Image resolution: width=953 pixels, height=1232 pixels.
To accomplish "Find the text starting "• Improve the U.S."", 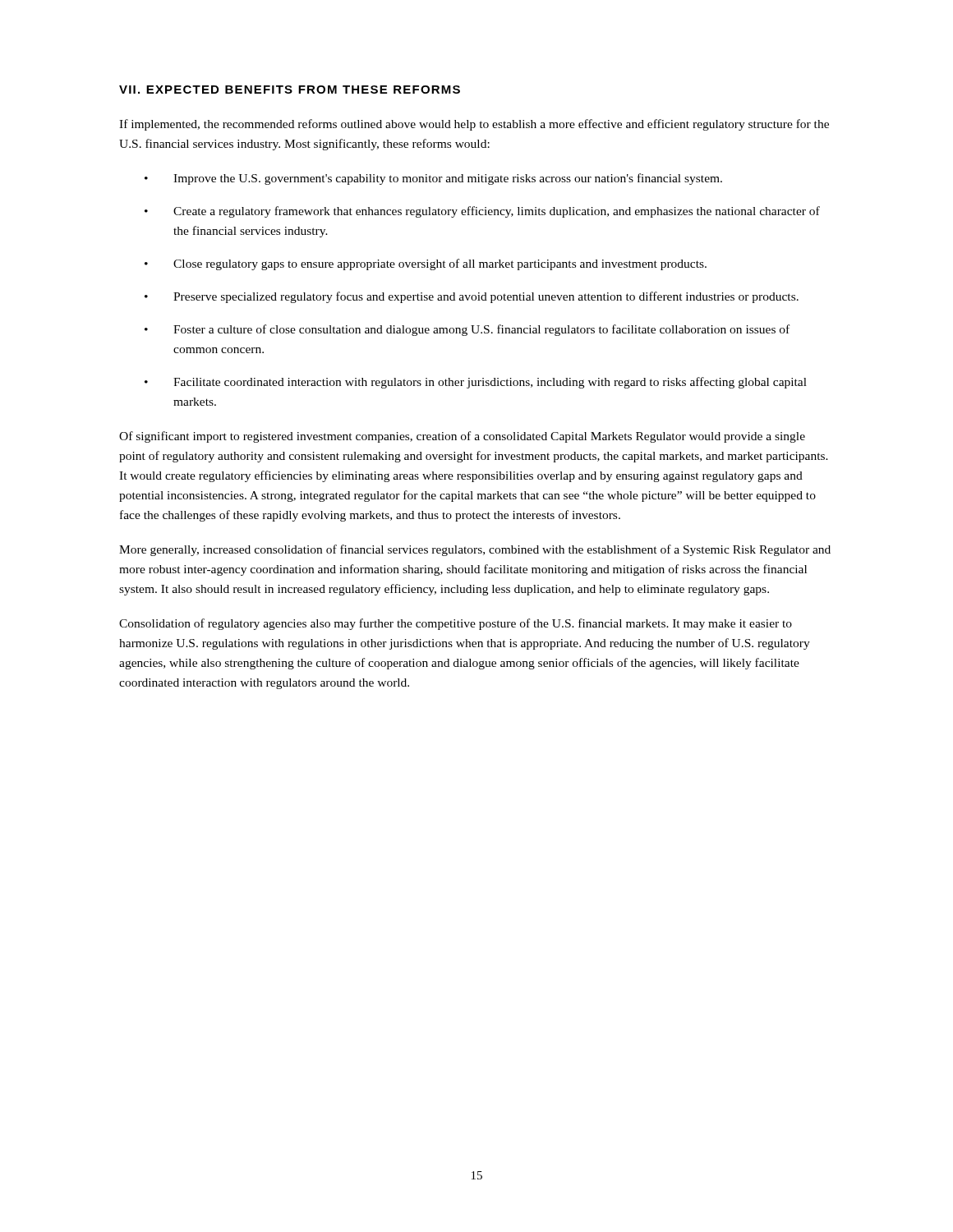I will (489, 178).
